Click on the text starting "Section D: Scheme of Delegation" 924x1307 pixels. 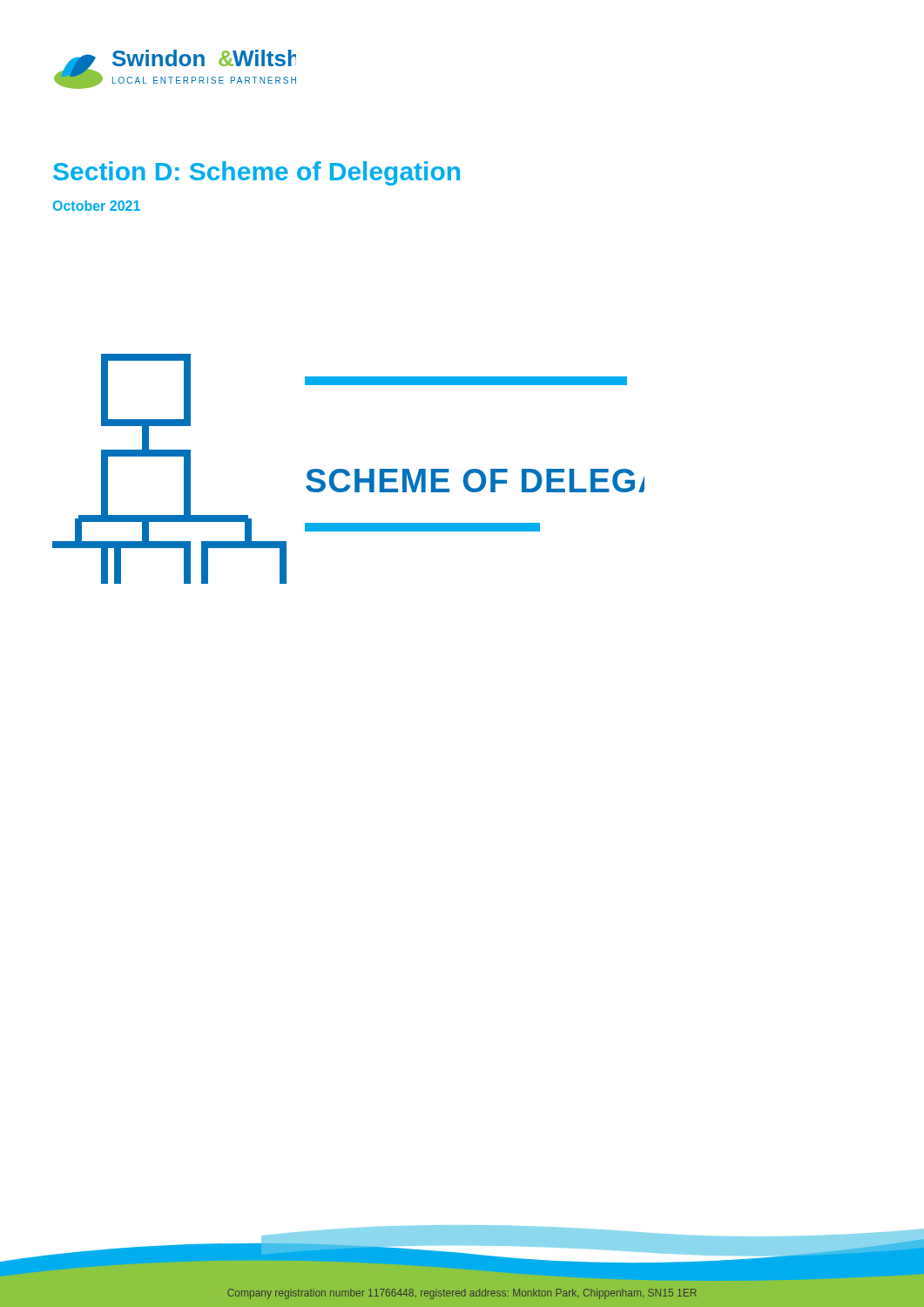tap(257, 171)
